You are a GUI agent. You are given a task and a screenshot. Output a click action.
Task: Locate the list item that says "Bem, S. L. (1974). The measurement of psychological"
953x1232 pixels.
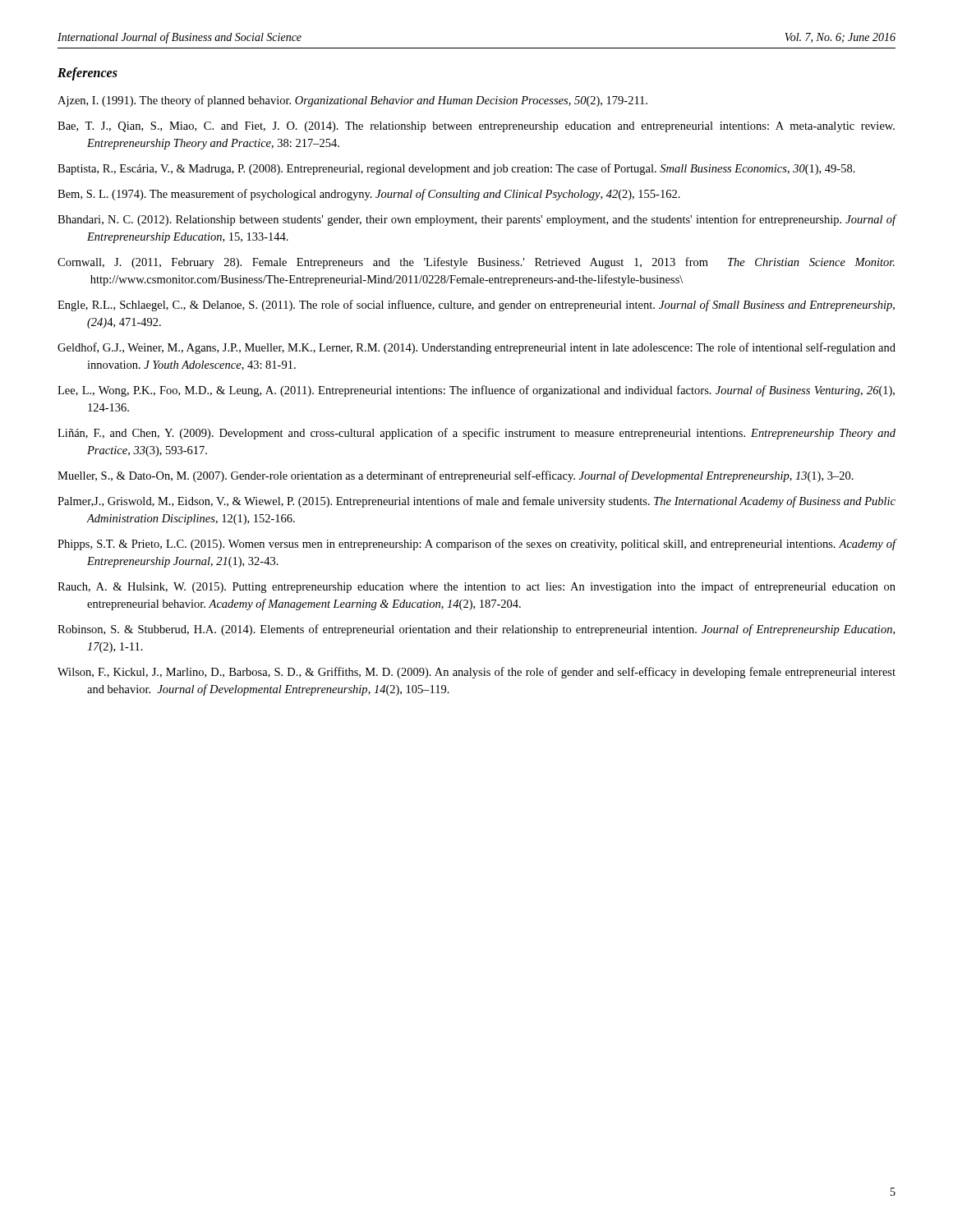[x=369, y=194]
